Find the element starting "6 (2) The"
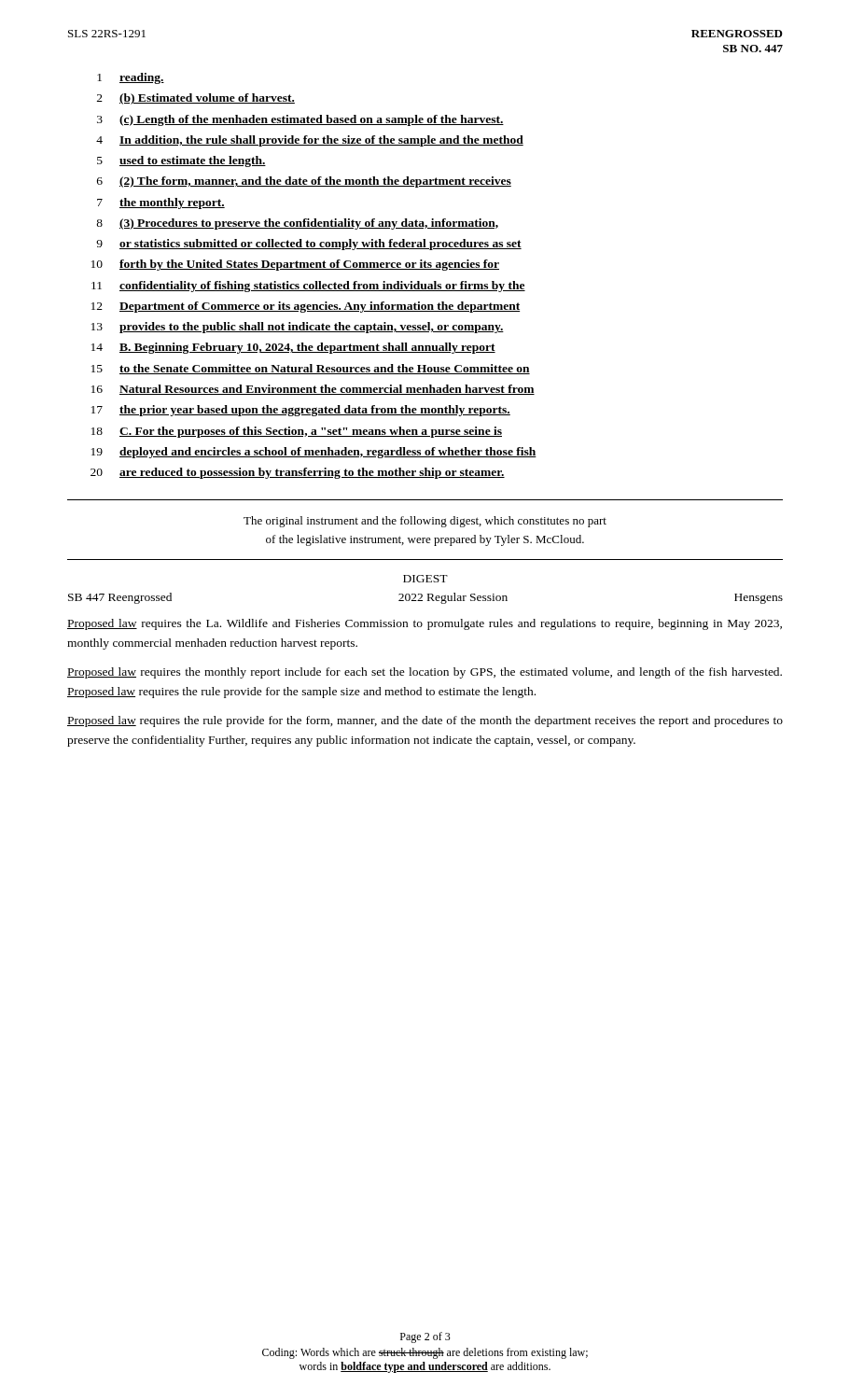Screen dimensions: 1400x850 pos(289,182)
